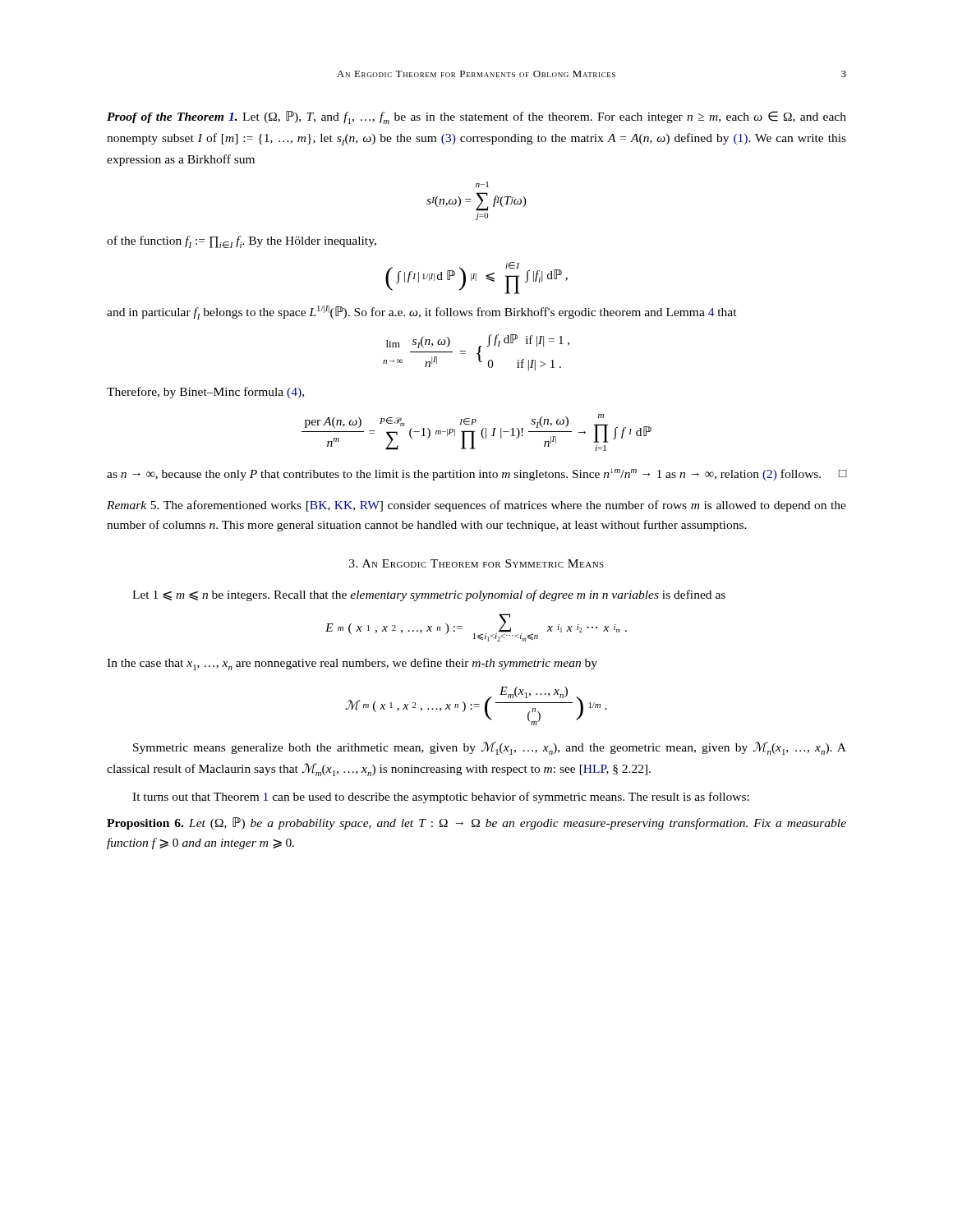
Task: Point to the block beginning "and in particular fI belongs to"
Action: [x=476, y=313]
